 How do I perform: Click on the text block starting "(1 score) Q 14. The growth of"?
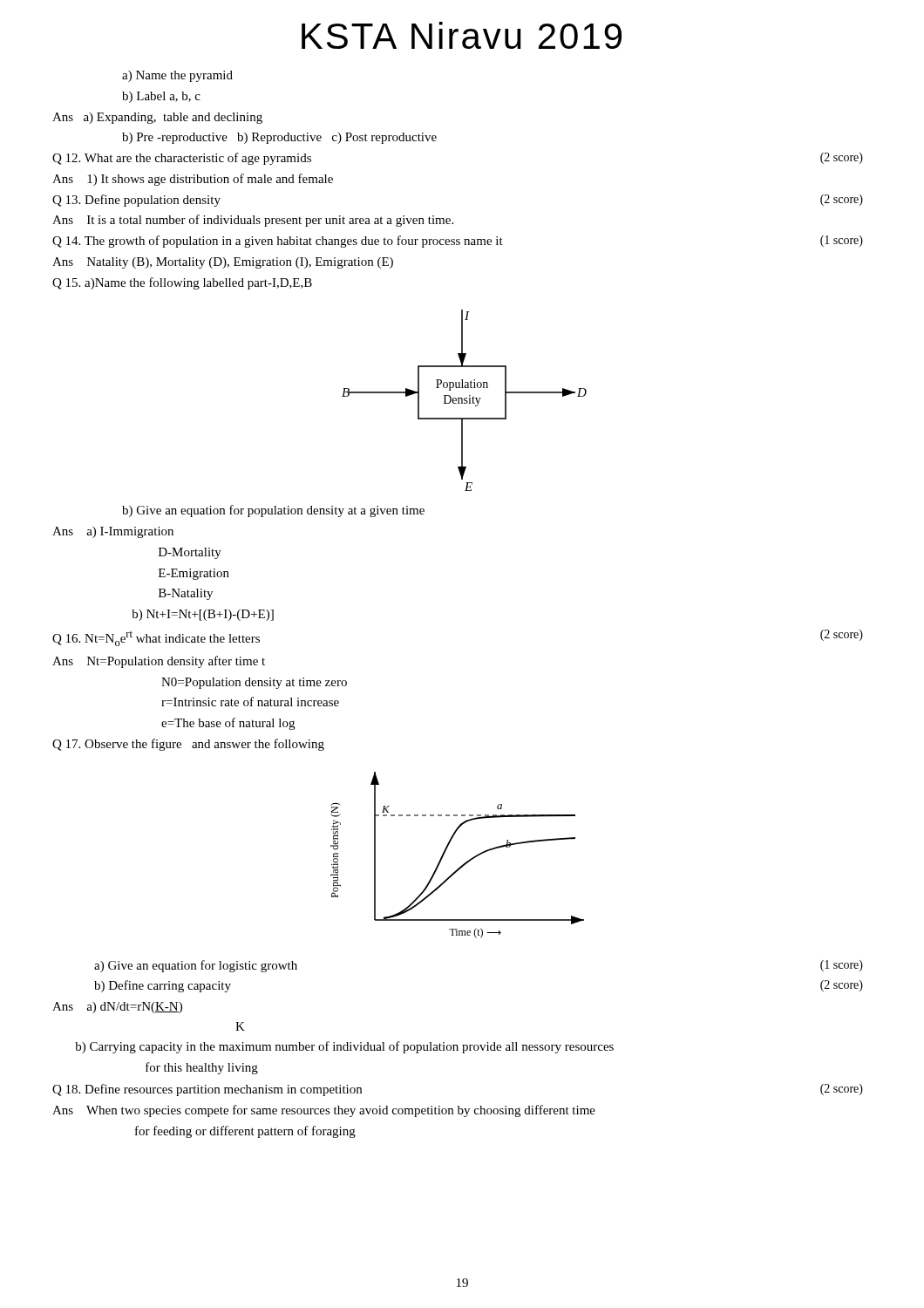click(x=458, y=241)
